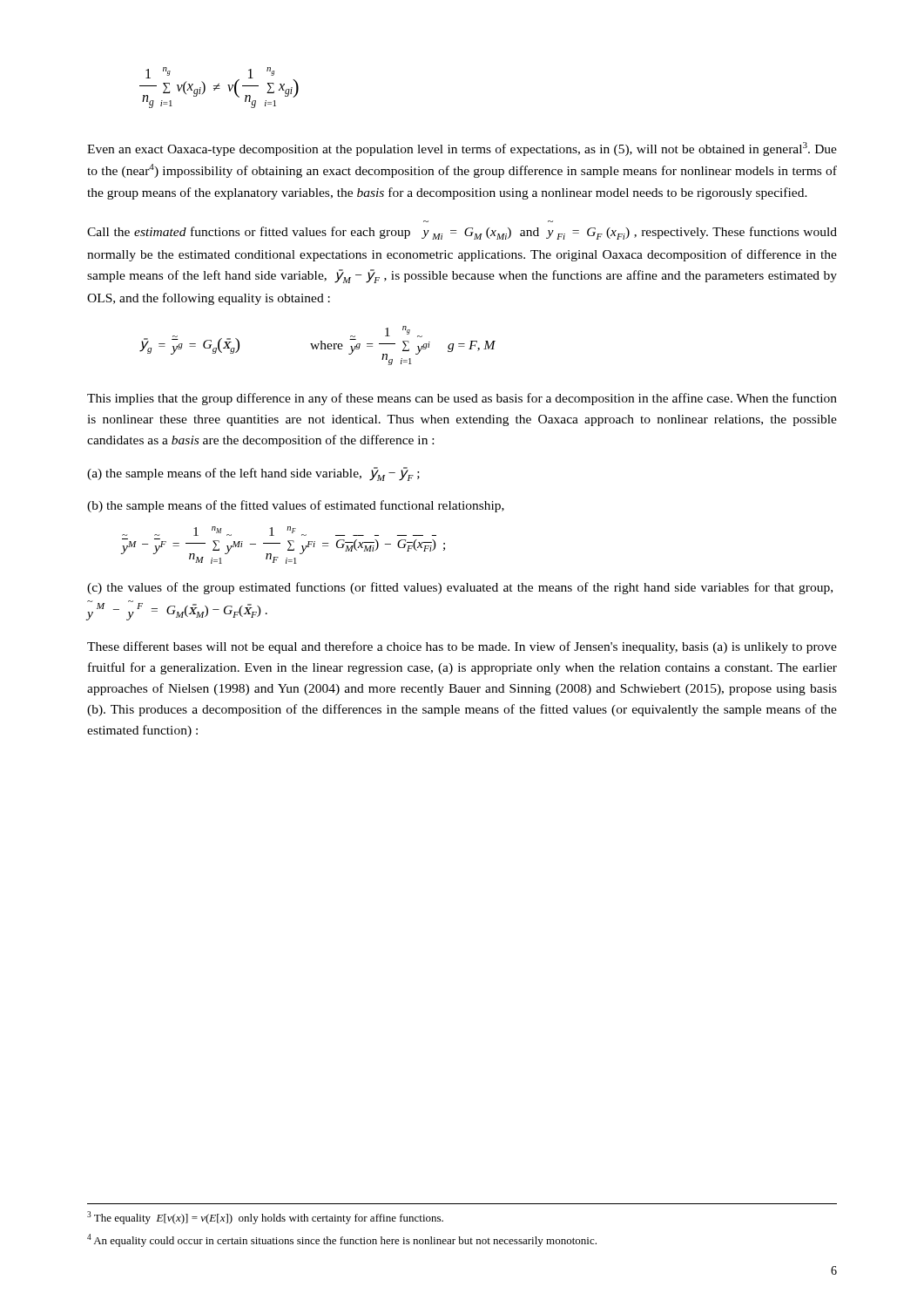924x1307 pixels.
Task: Select the footnote that reads "3 The equality E[v(x)] = v(E[x])"
Action: [x=265, y=1218]
